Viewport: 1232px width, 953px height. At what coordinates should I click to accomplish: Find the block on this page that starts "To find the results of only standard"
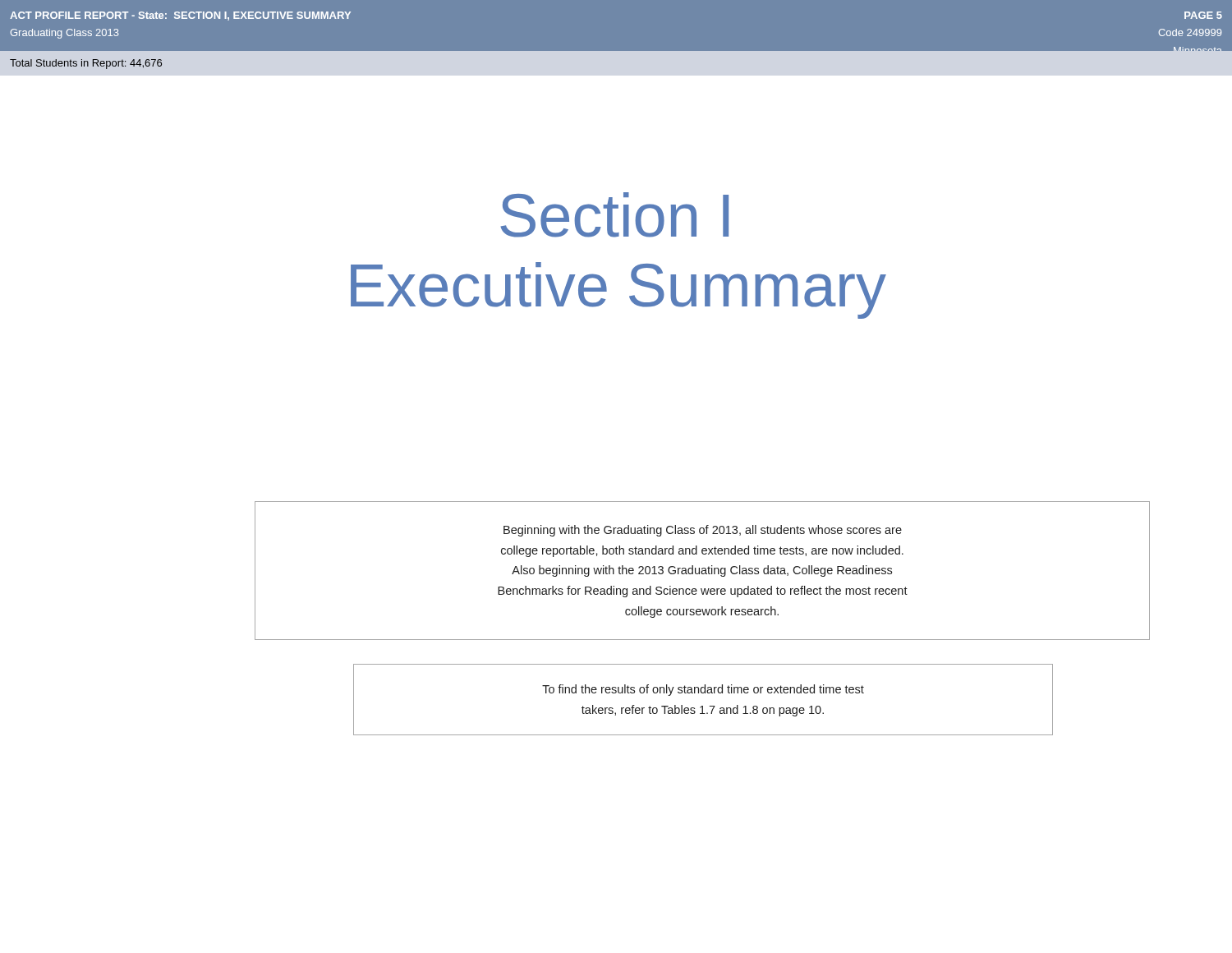tap(703, 699)
